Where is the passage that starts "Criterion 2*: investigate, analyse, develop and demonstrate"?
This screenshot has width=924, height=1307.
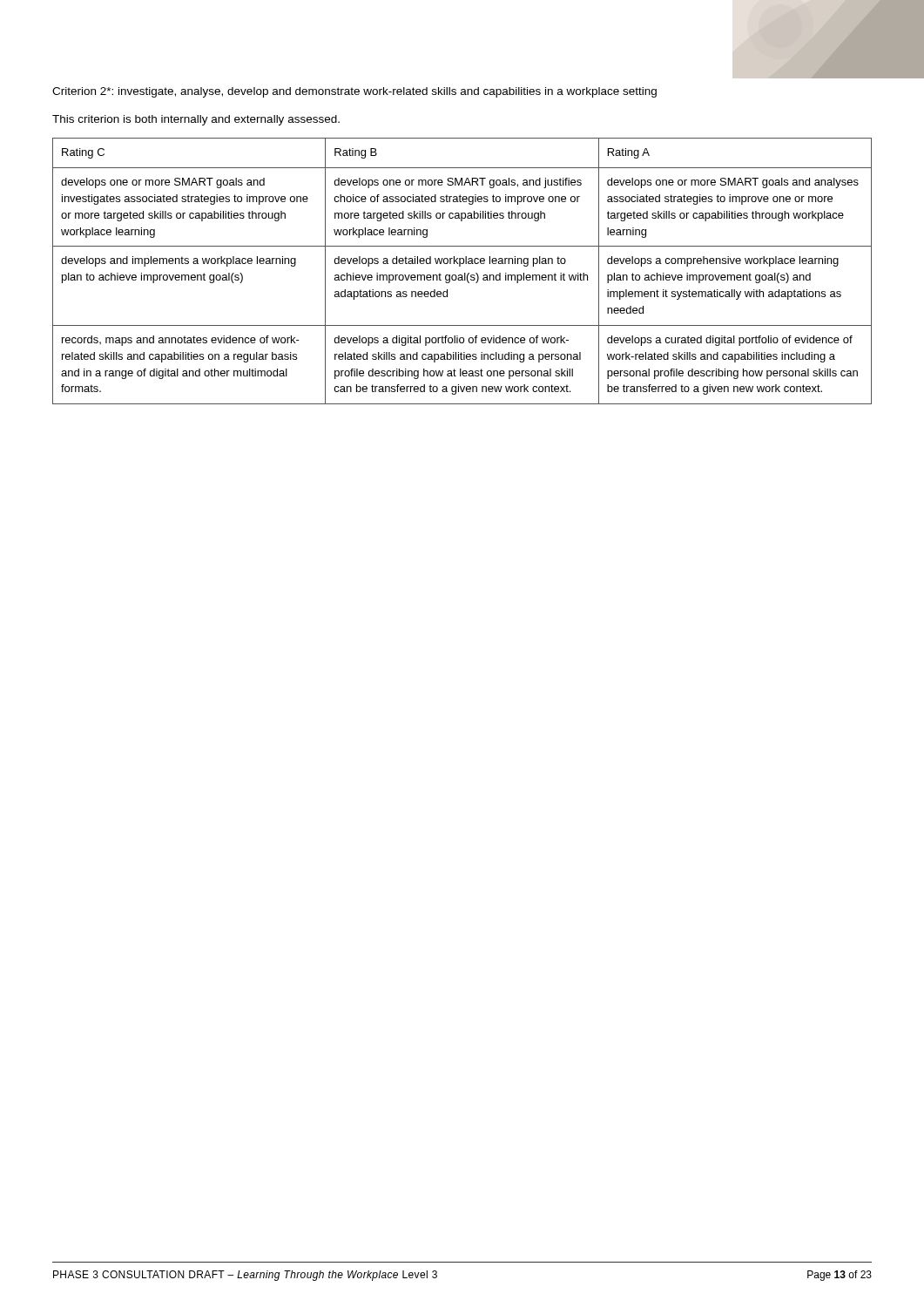click(355, 91)
